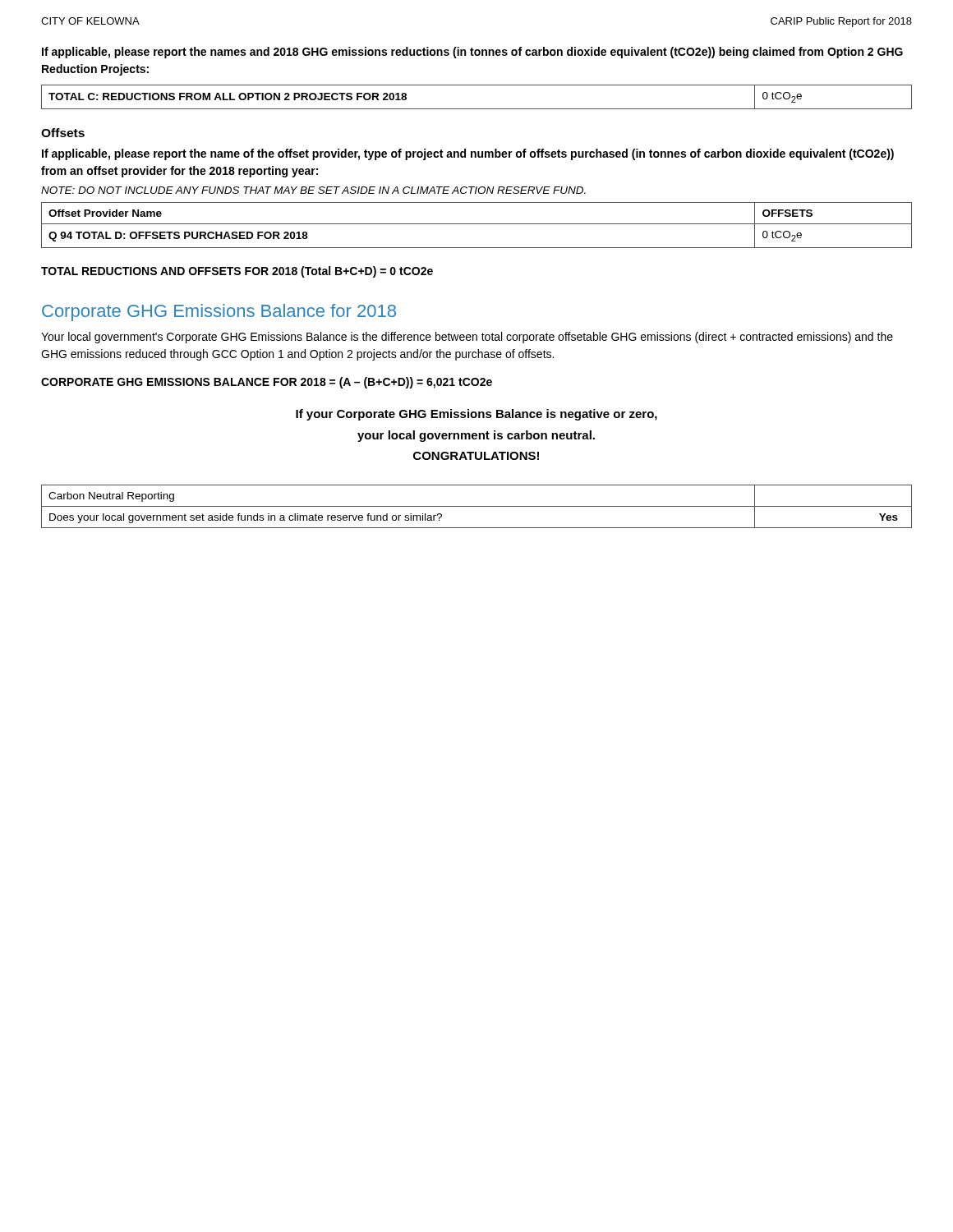
Task: Click the passage that begins "TOTAL REDUCTIONS AND OFFSETS FOR 2018 (Total B+C+D)"
Action: (237, 271)
